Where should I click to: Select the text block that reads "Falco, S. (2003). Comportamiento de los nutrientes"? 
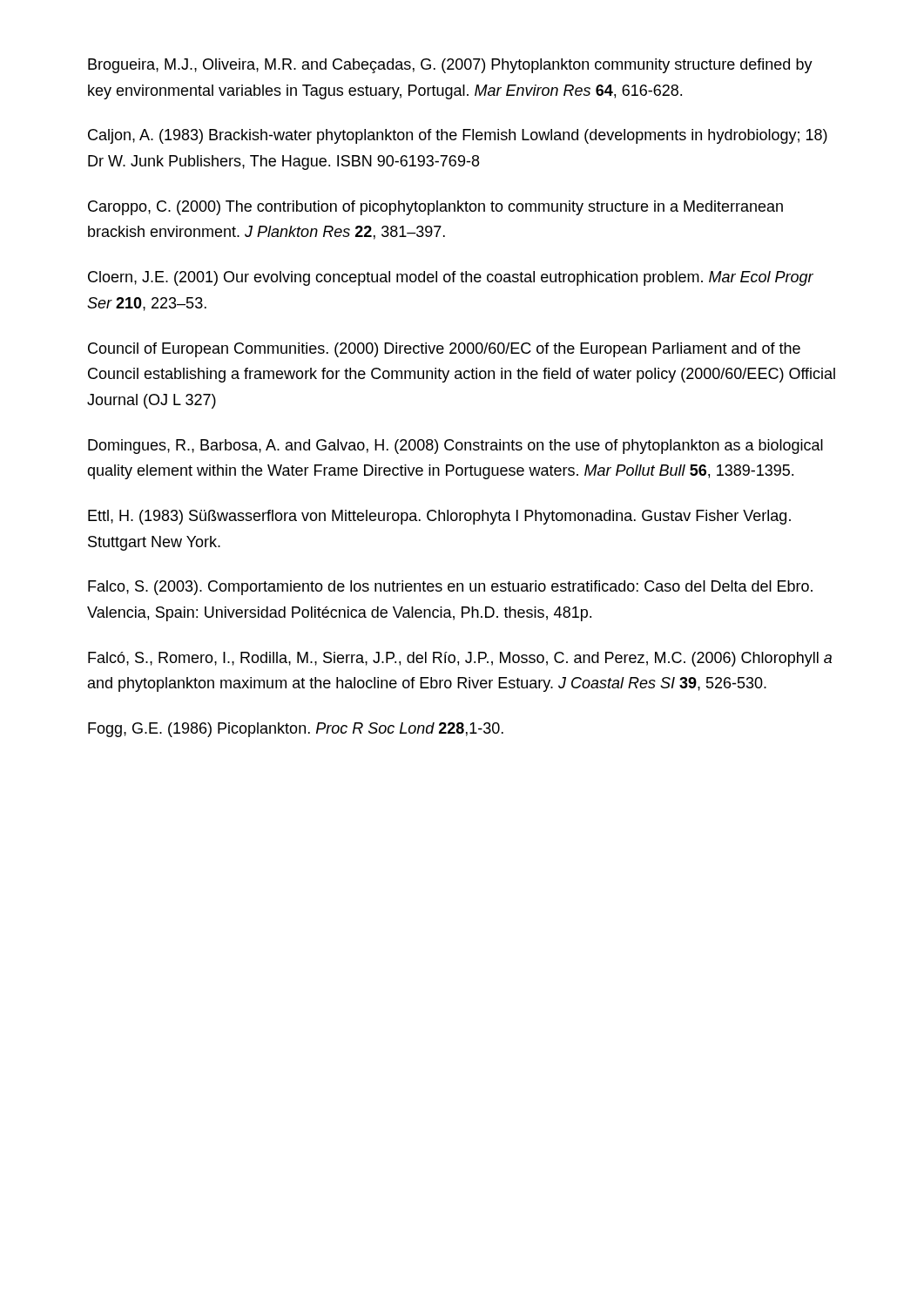pos(450,600)
